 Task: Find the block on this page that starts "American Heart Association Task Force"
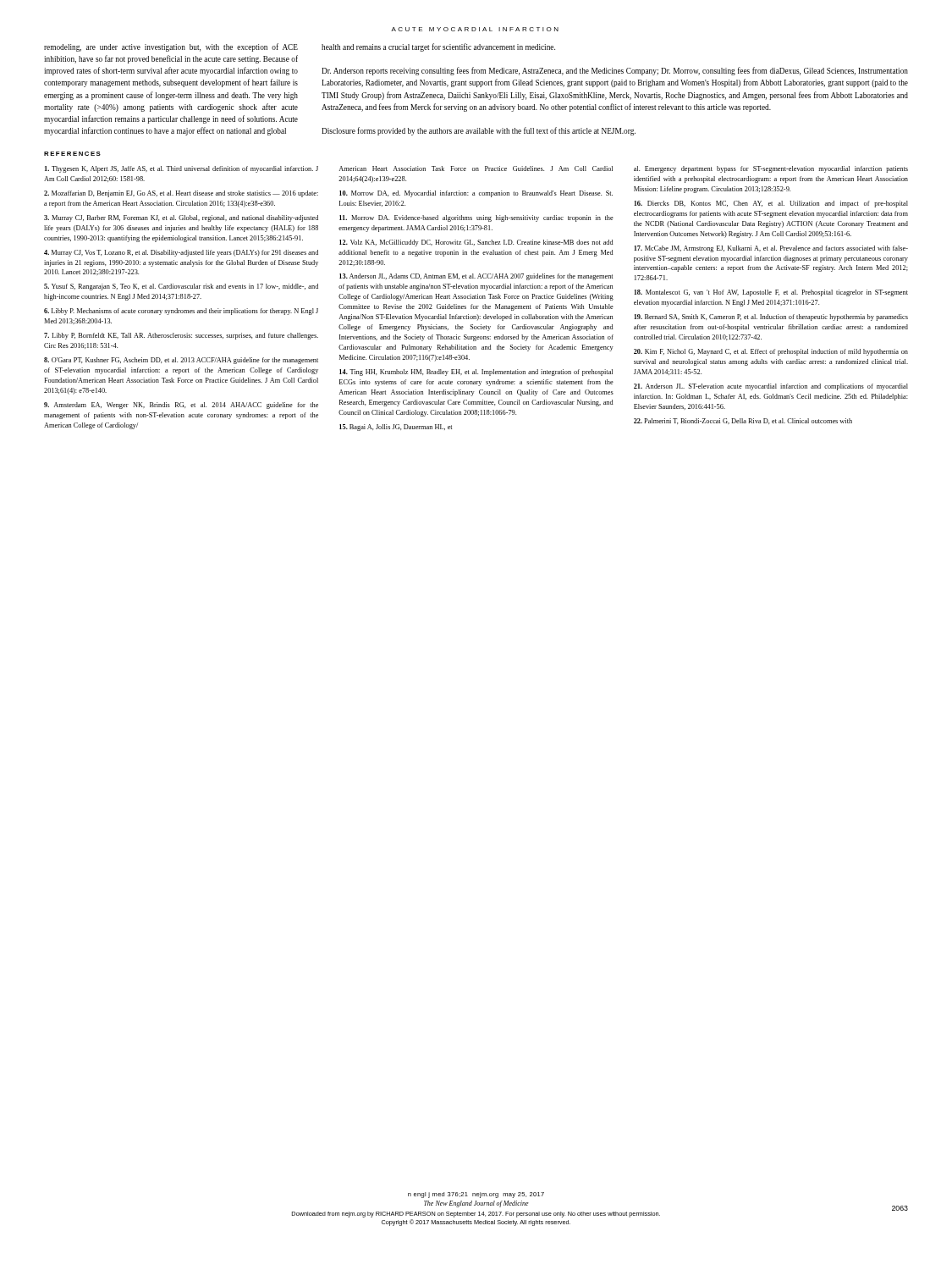click(x=476, y=174)
